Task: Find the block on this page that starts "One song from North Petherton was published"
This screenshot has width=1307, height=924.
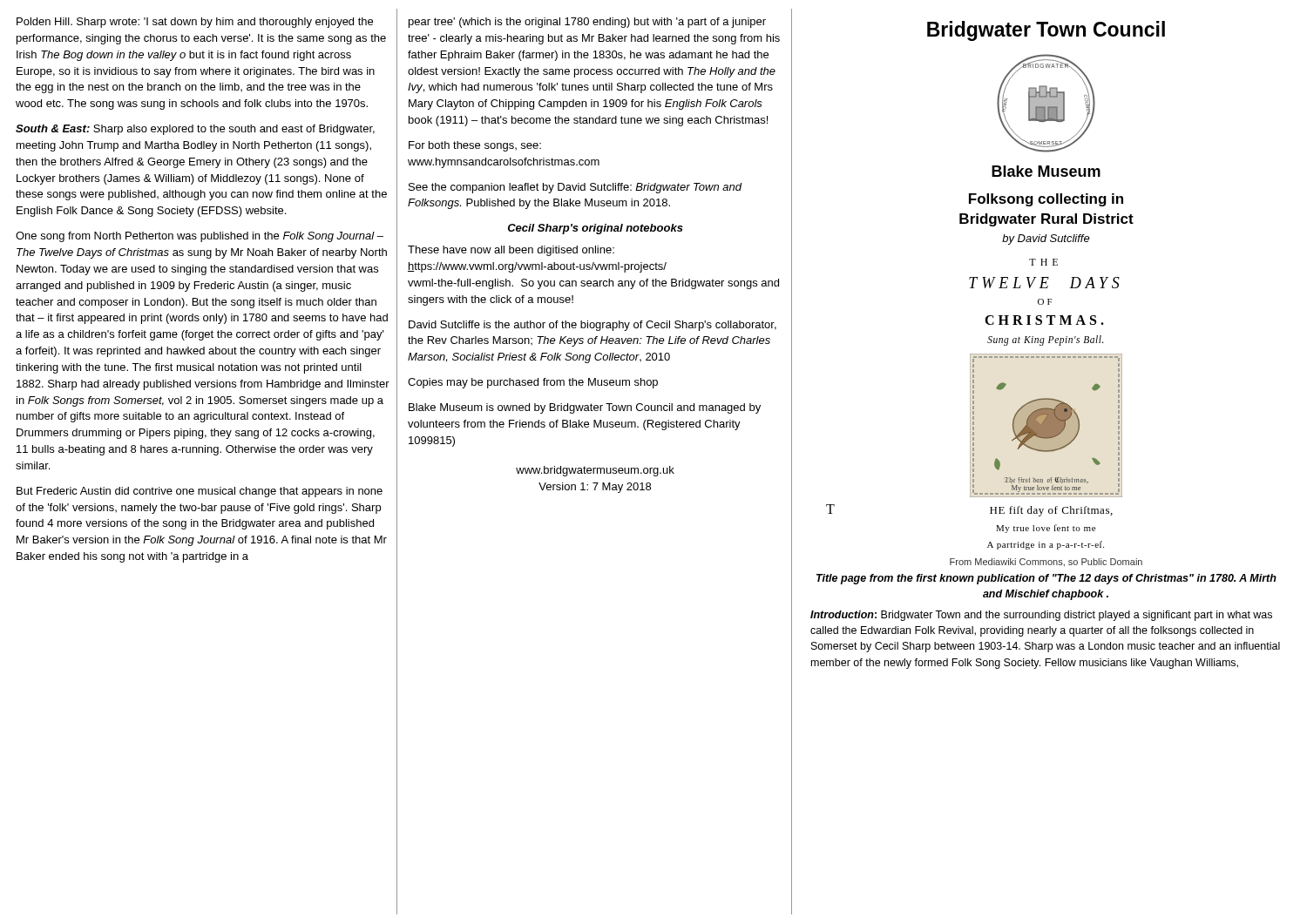Action: [x=203, y=351]
